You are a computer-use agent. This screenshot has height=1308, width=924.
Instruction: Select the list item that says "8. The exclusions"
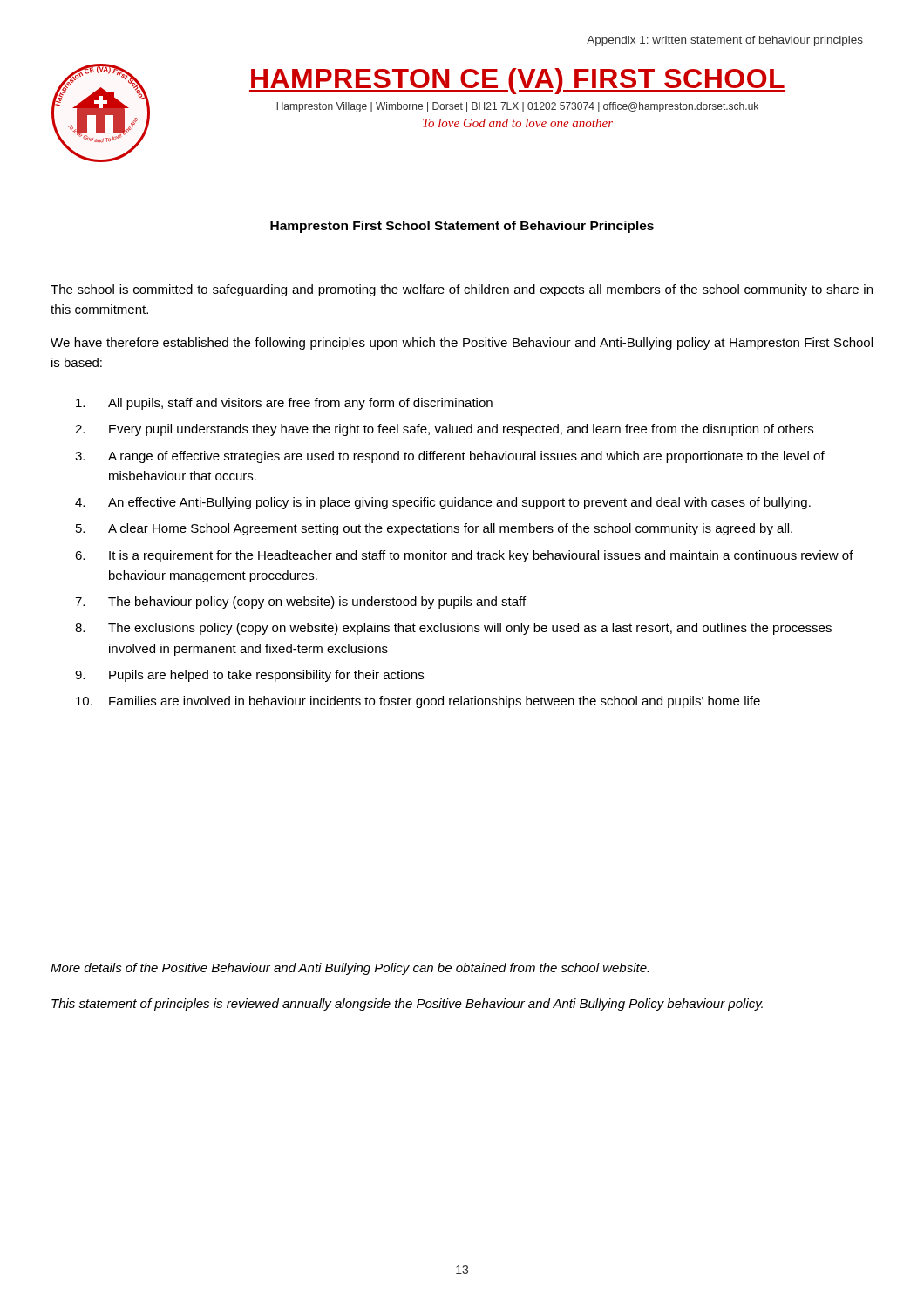click(x=462, y=638)
